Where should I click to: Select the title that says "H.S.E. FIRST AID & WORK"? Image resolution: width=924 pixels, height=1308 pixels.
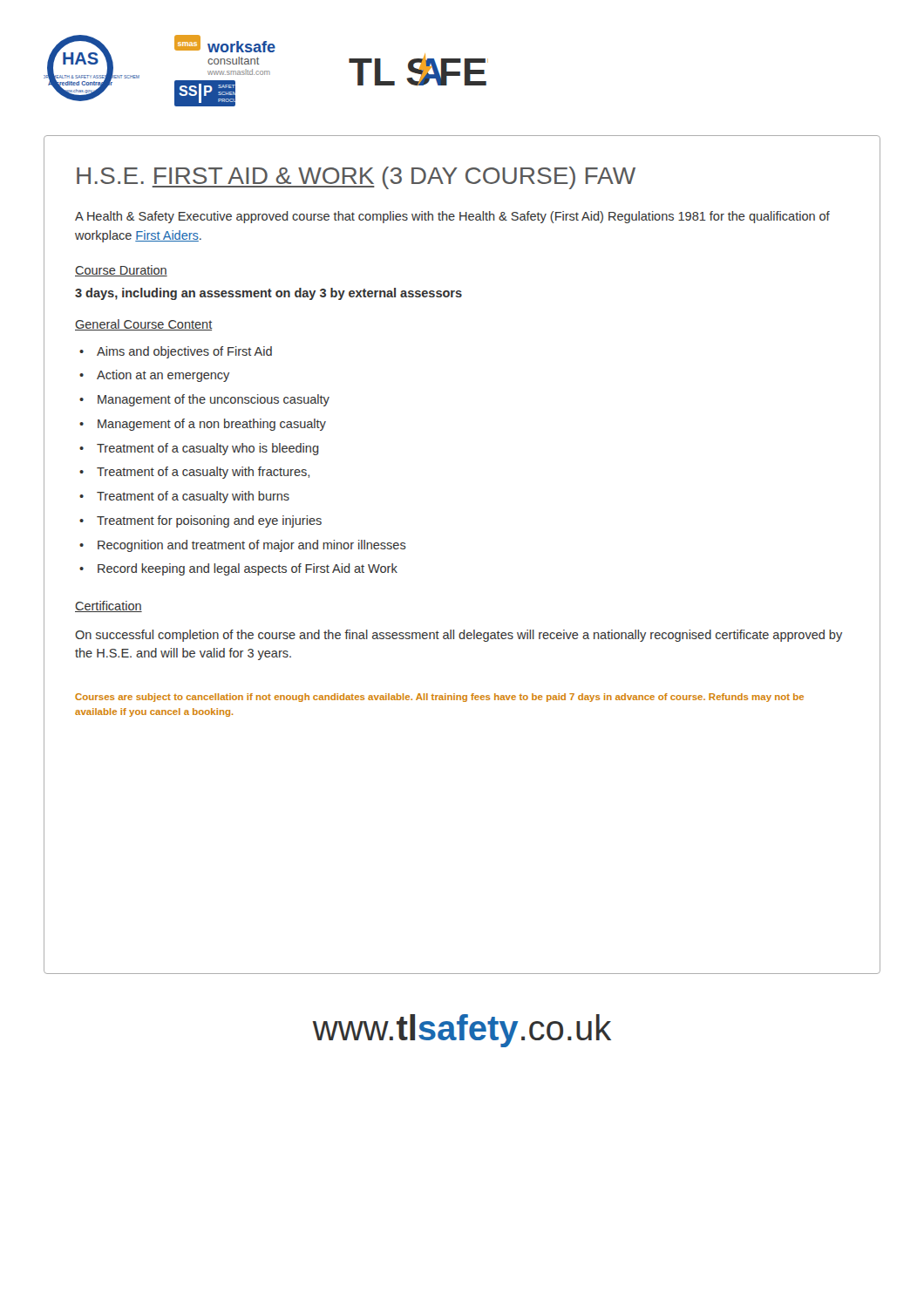(x=462, y=176)
